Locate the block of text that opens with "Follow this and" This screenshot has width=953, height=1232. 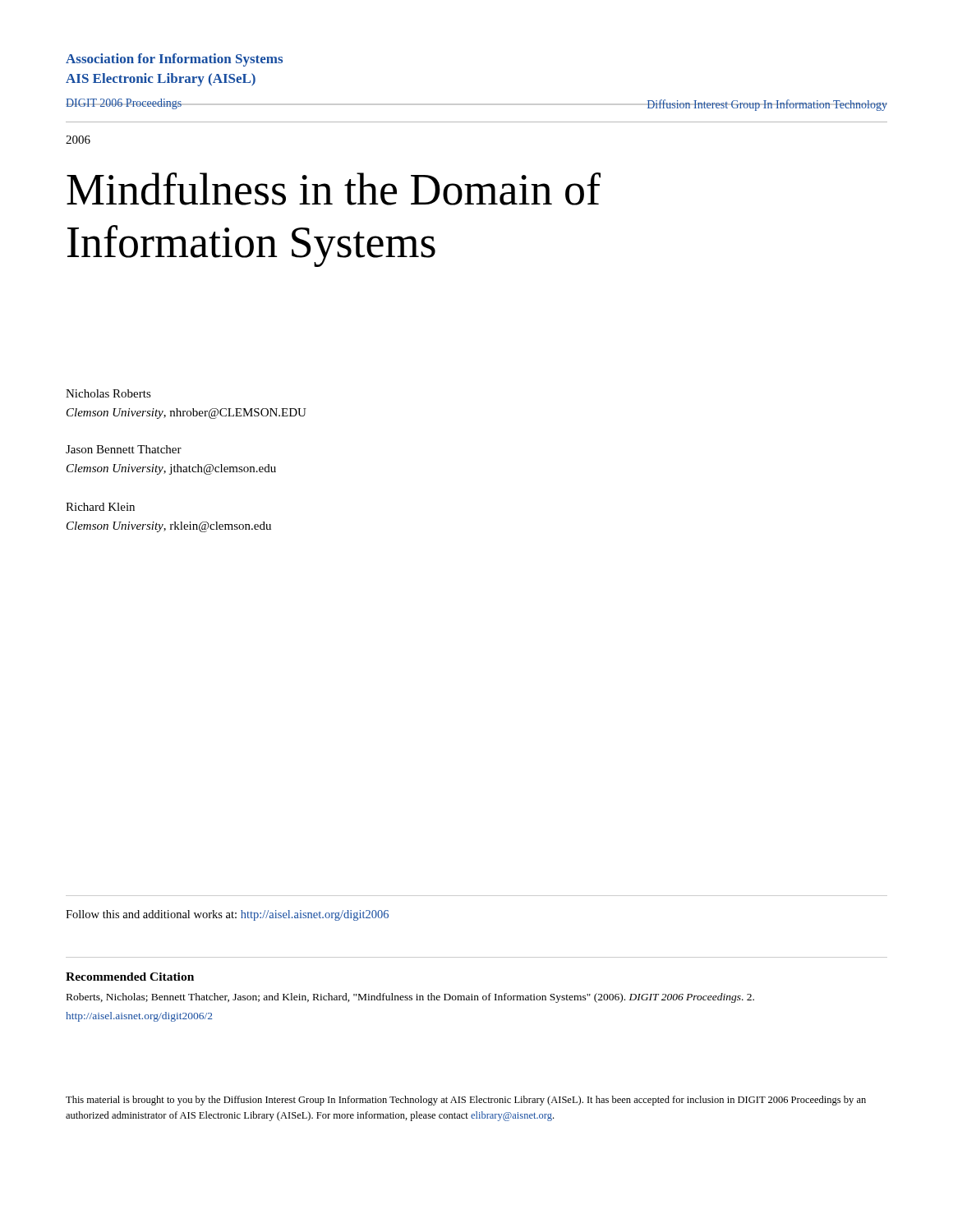(x=227, y=914)
